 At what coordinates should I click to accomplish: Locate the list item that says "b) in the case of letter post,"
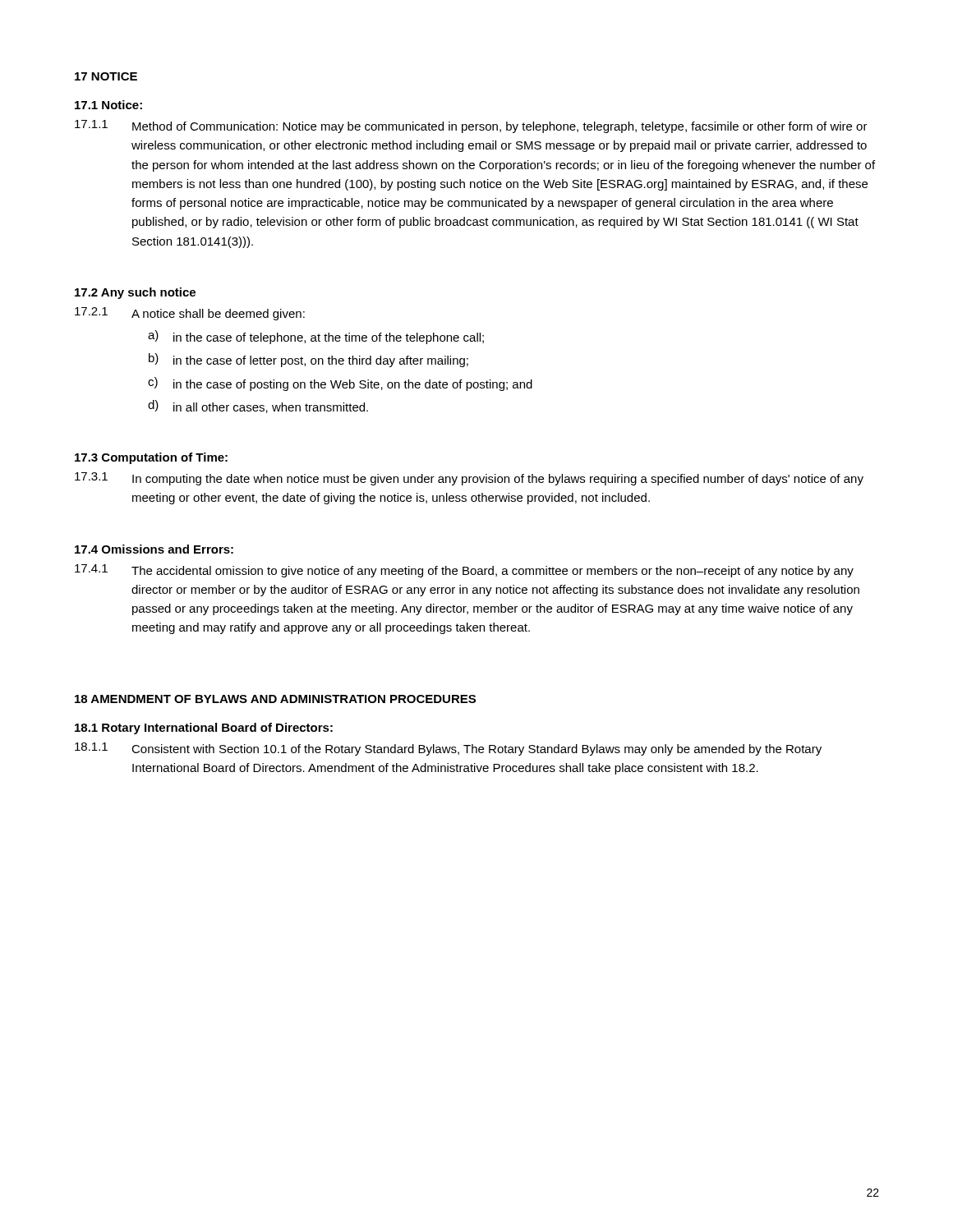click(308, 360)
